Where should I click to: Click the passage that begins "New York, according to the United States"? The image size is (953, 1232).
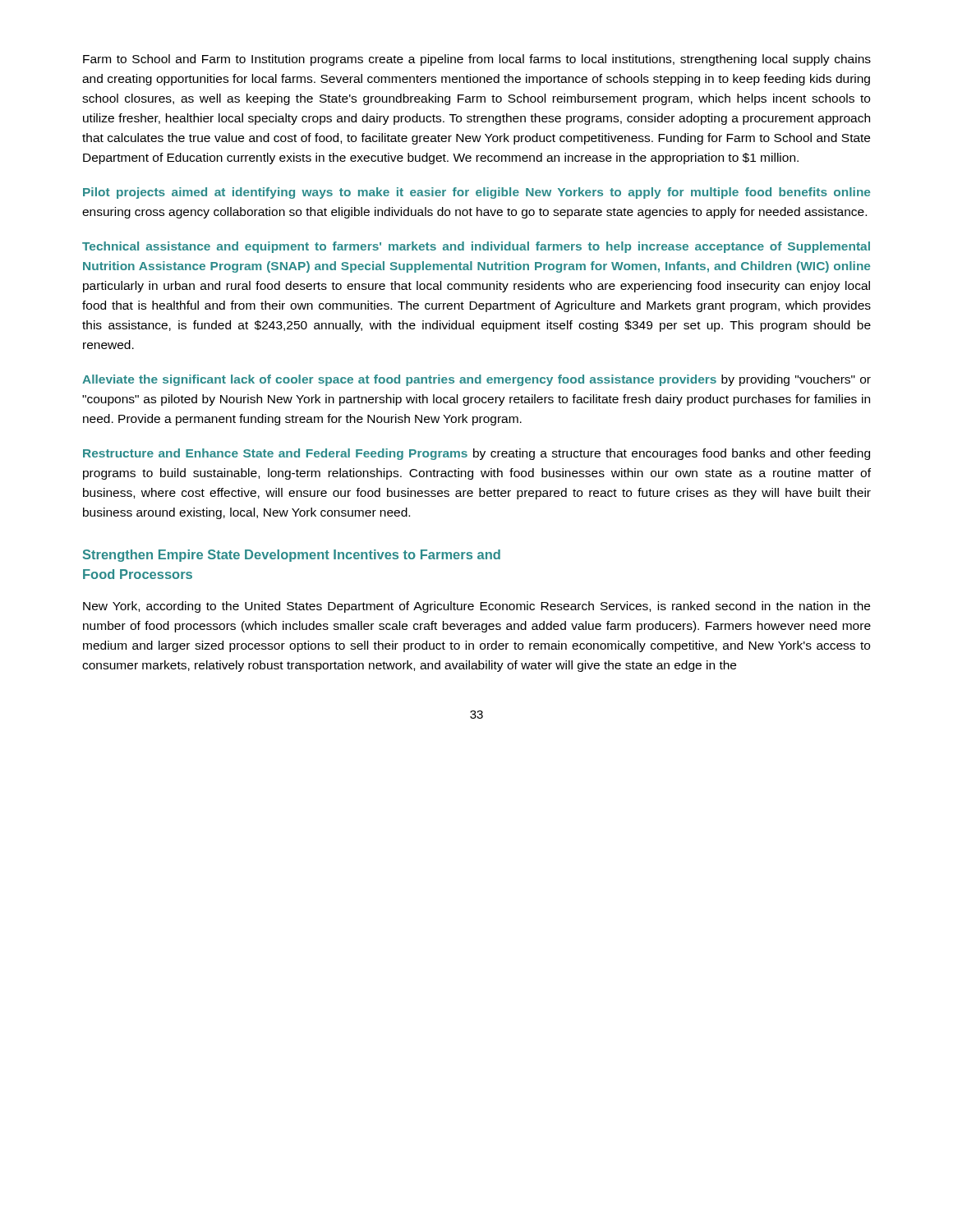pyautogui.click(x=476, y=635)
